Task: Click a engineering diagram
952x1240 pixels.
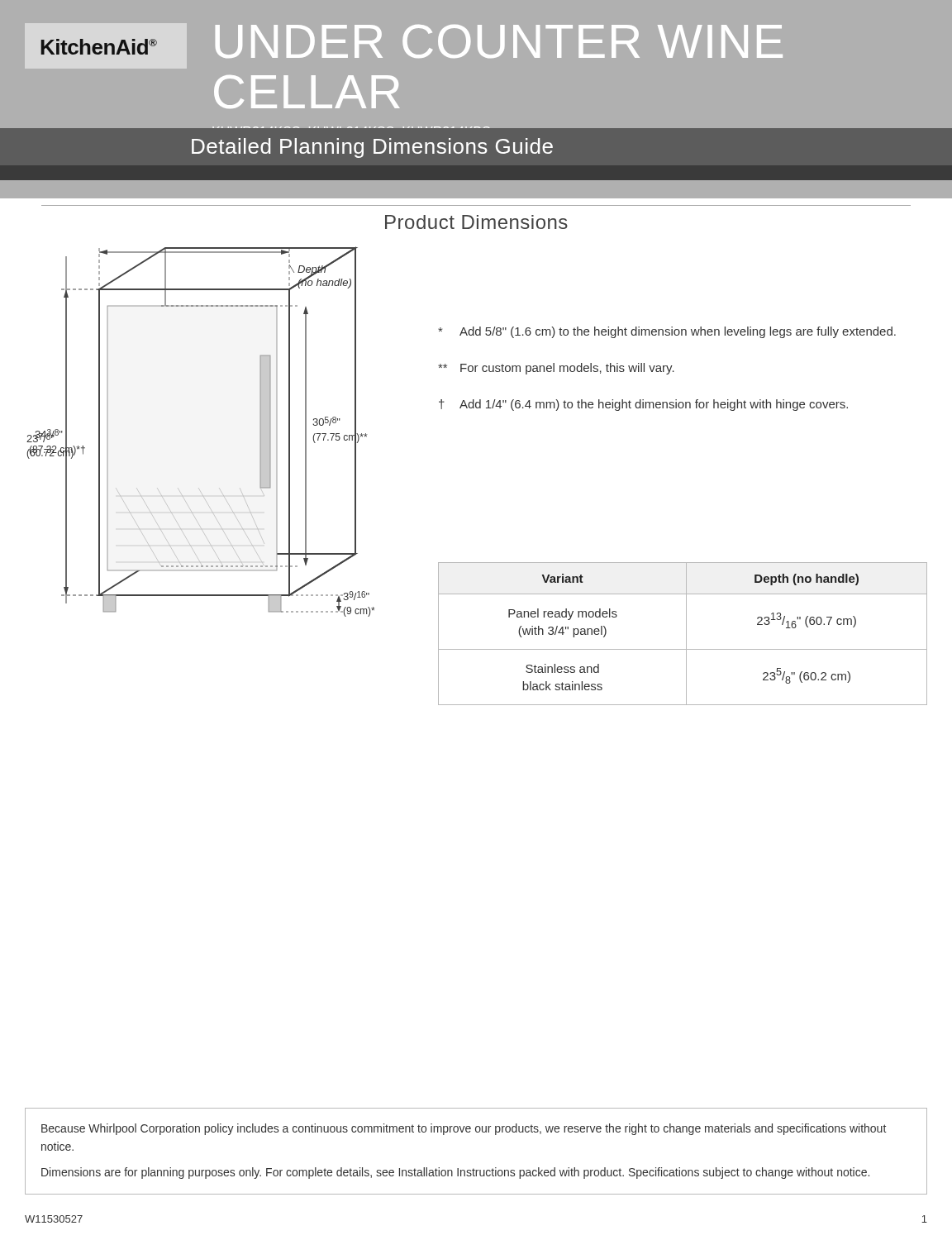Action: [x=231, y=455]
